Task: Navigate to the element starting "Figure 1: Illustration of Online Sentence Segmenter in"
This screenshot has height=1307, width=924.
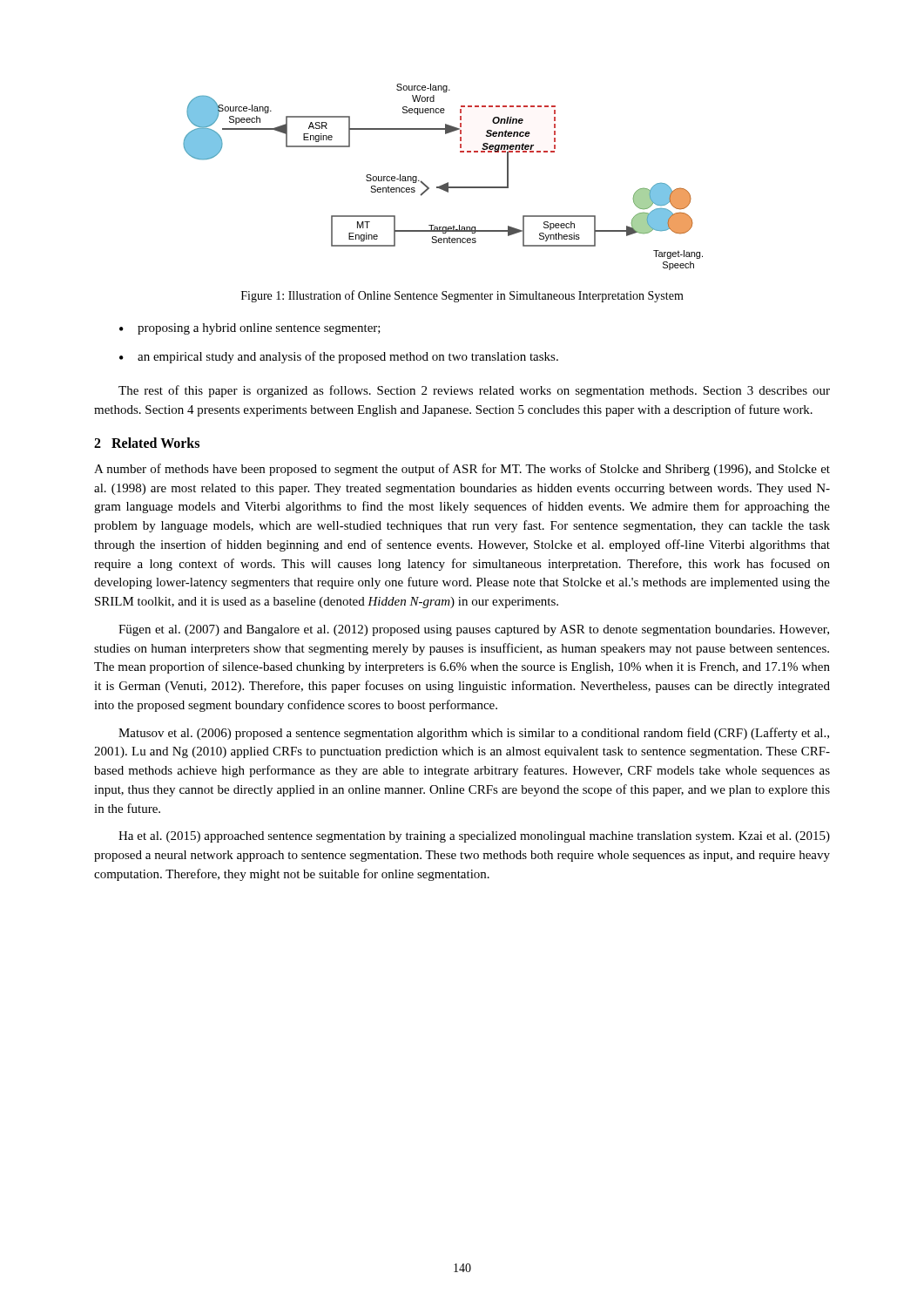Action: 462,296
